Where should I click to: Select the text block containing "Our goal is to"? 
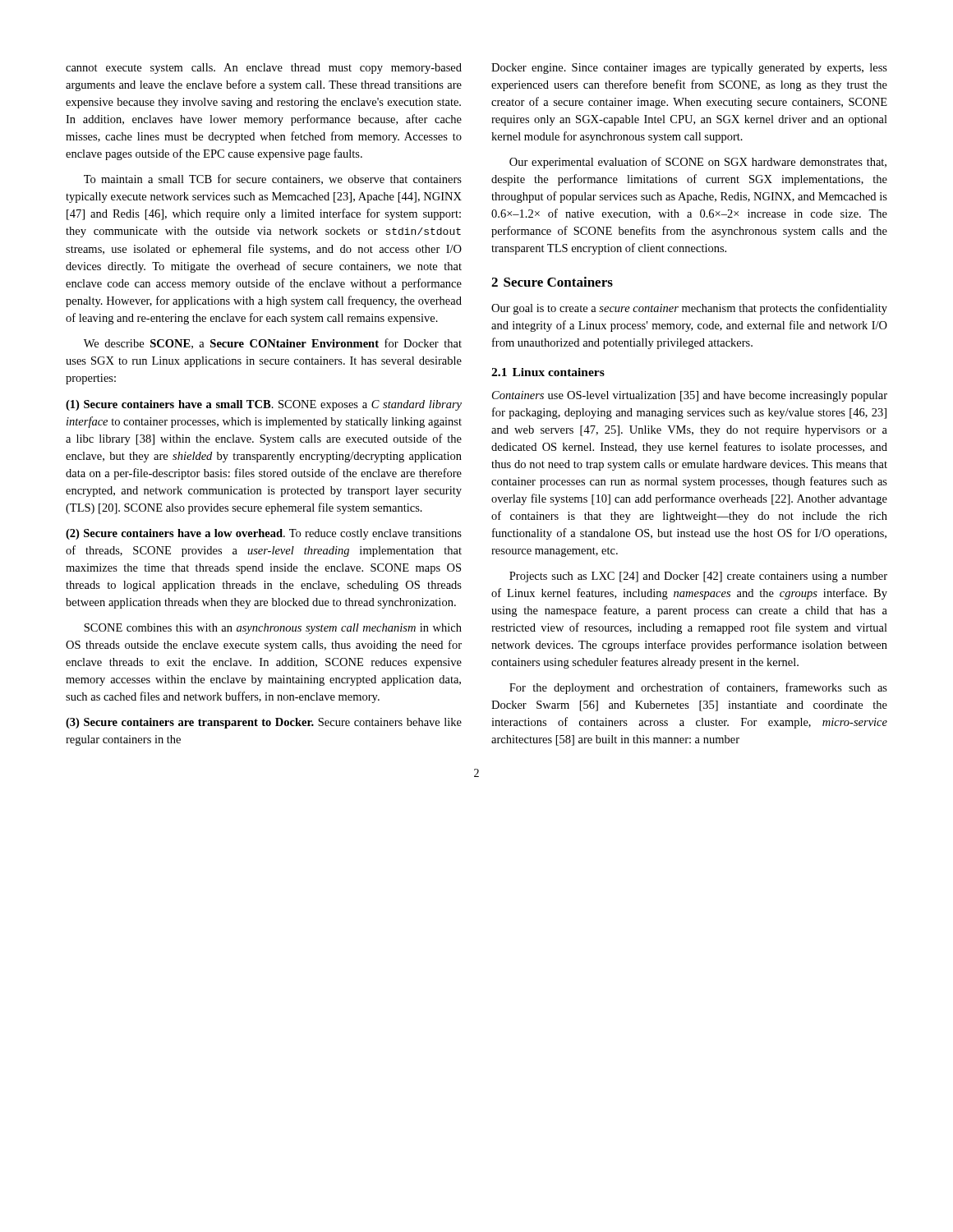(x=689, y=326)
